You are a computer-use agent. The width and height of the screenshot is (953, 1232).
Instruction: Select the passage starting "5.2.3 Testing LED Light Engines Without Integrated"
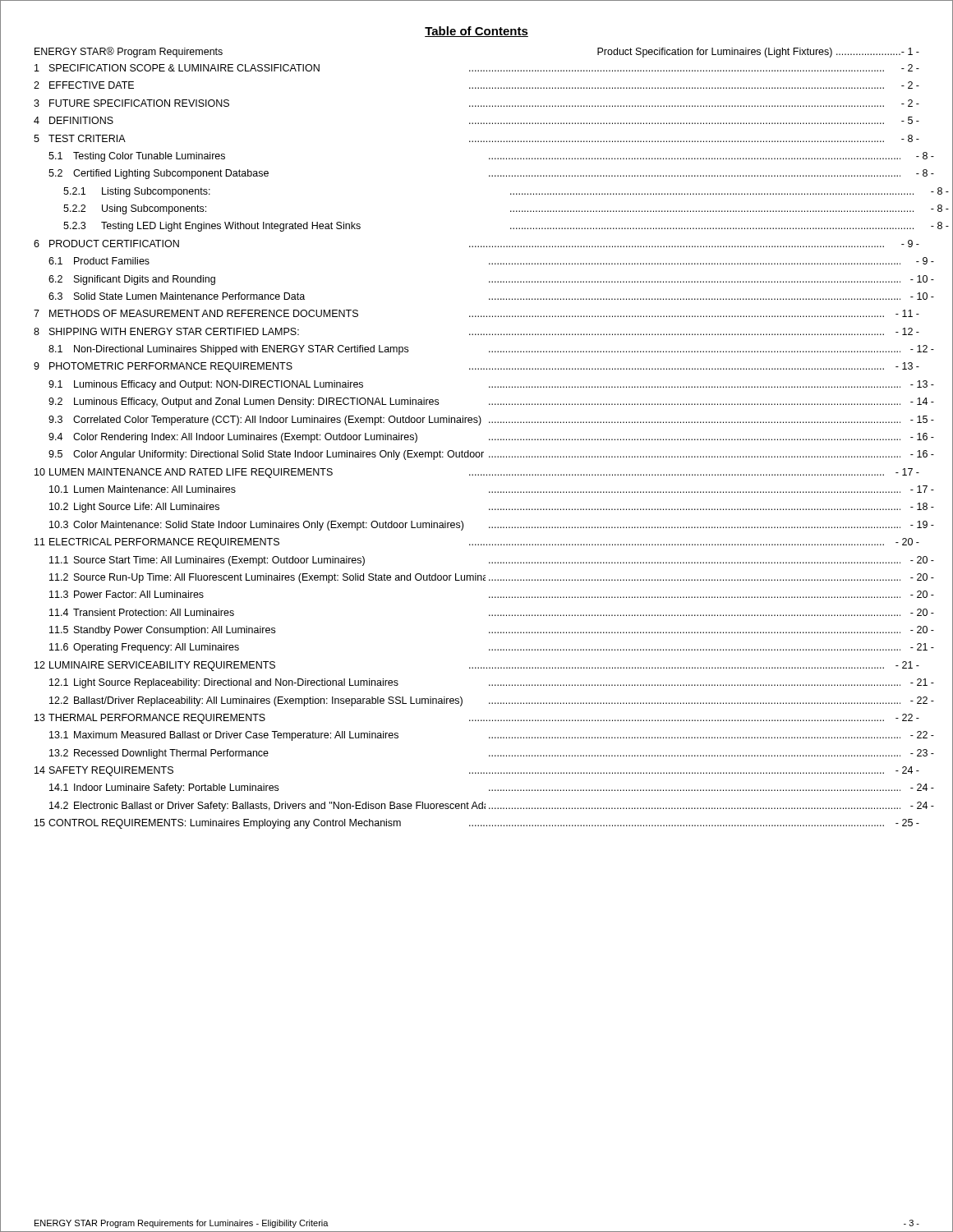pyautogui.click(x=506, y=227)
